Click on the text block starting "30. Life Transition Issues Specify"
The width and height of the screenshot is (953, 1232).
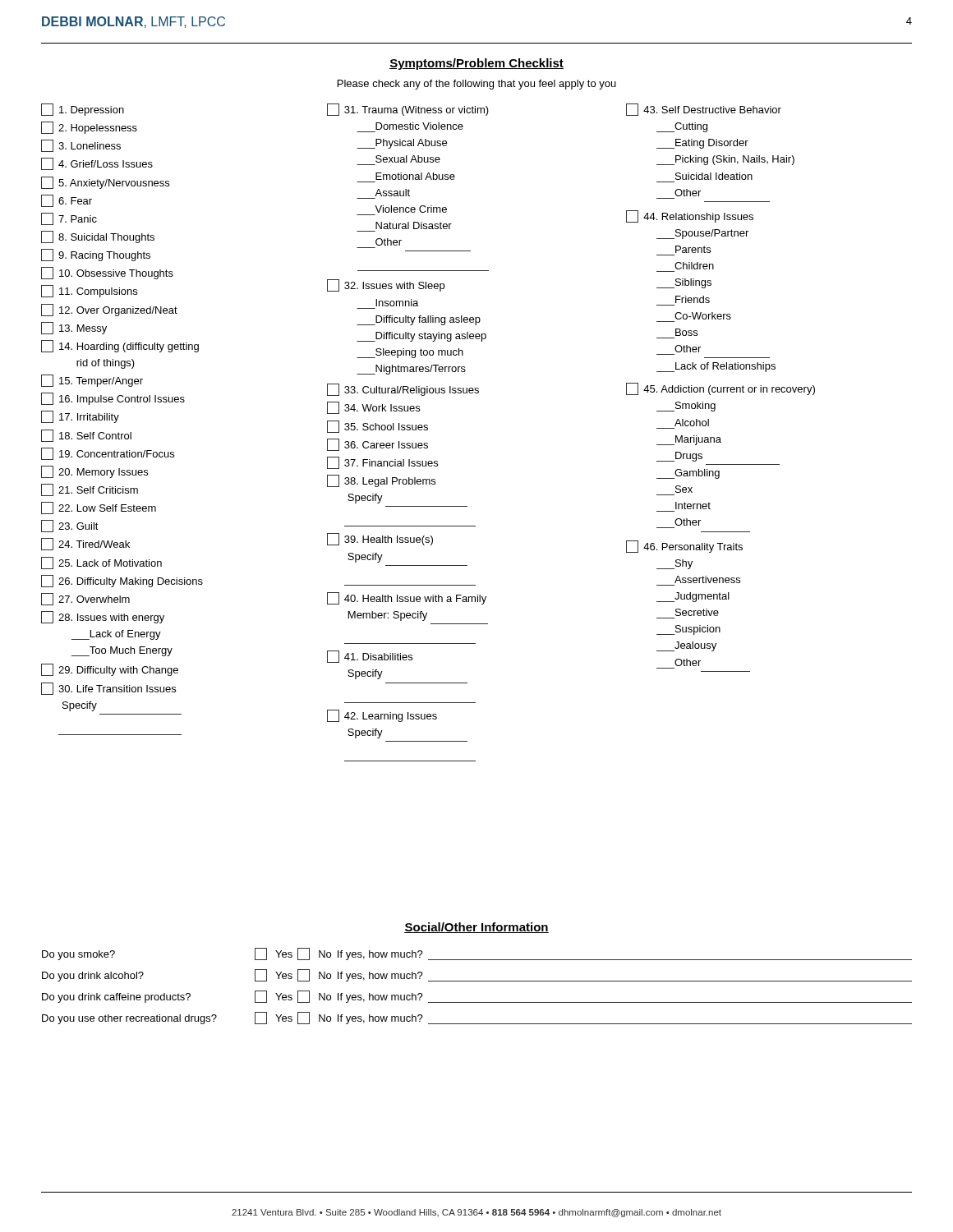(x=184, y=708)
